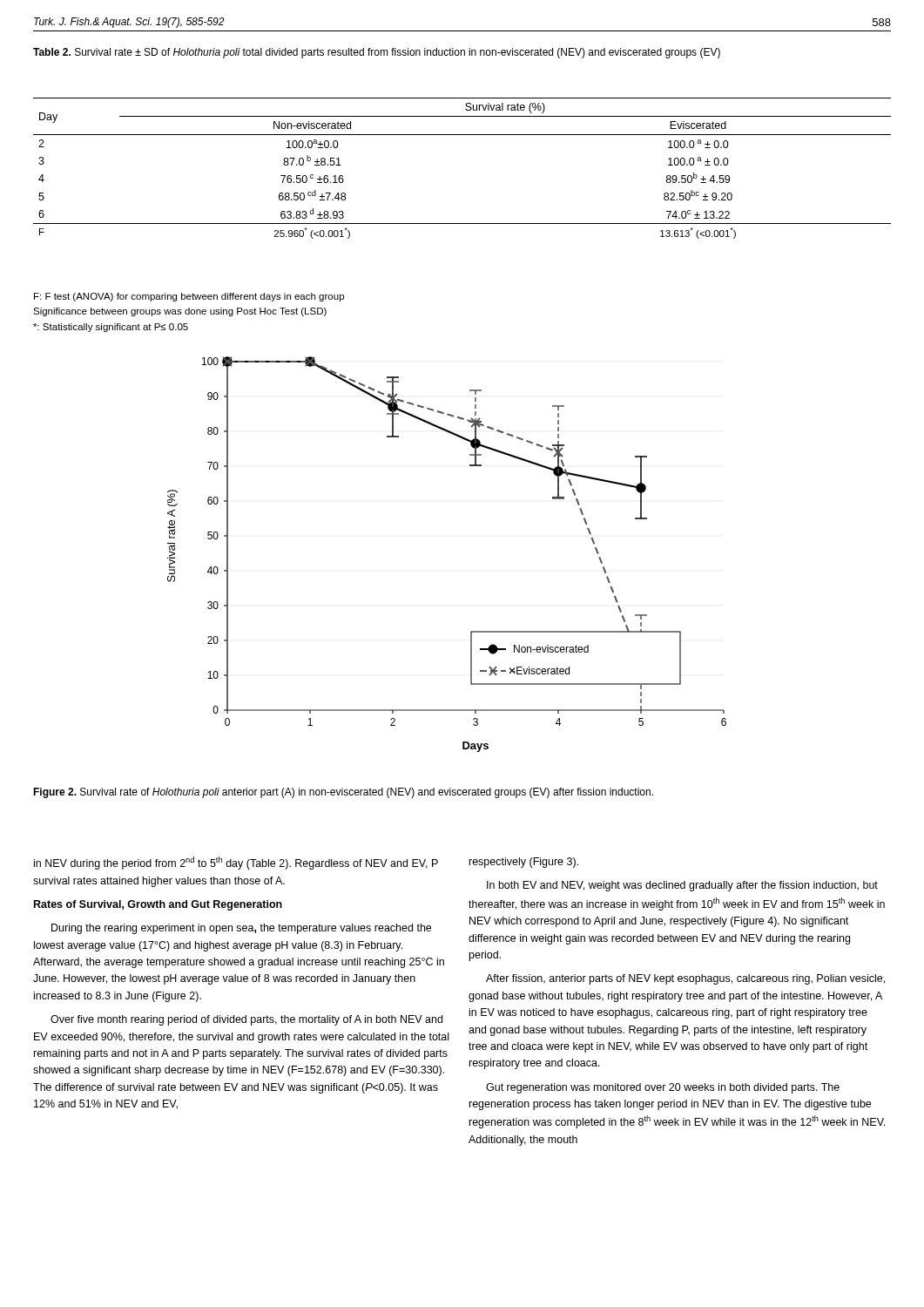924x1307 pixels.
Task: Navigate to the region starting "respectively (Figure 3). In both"
Action: tap(678, 1001)
